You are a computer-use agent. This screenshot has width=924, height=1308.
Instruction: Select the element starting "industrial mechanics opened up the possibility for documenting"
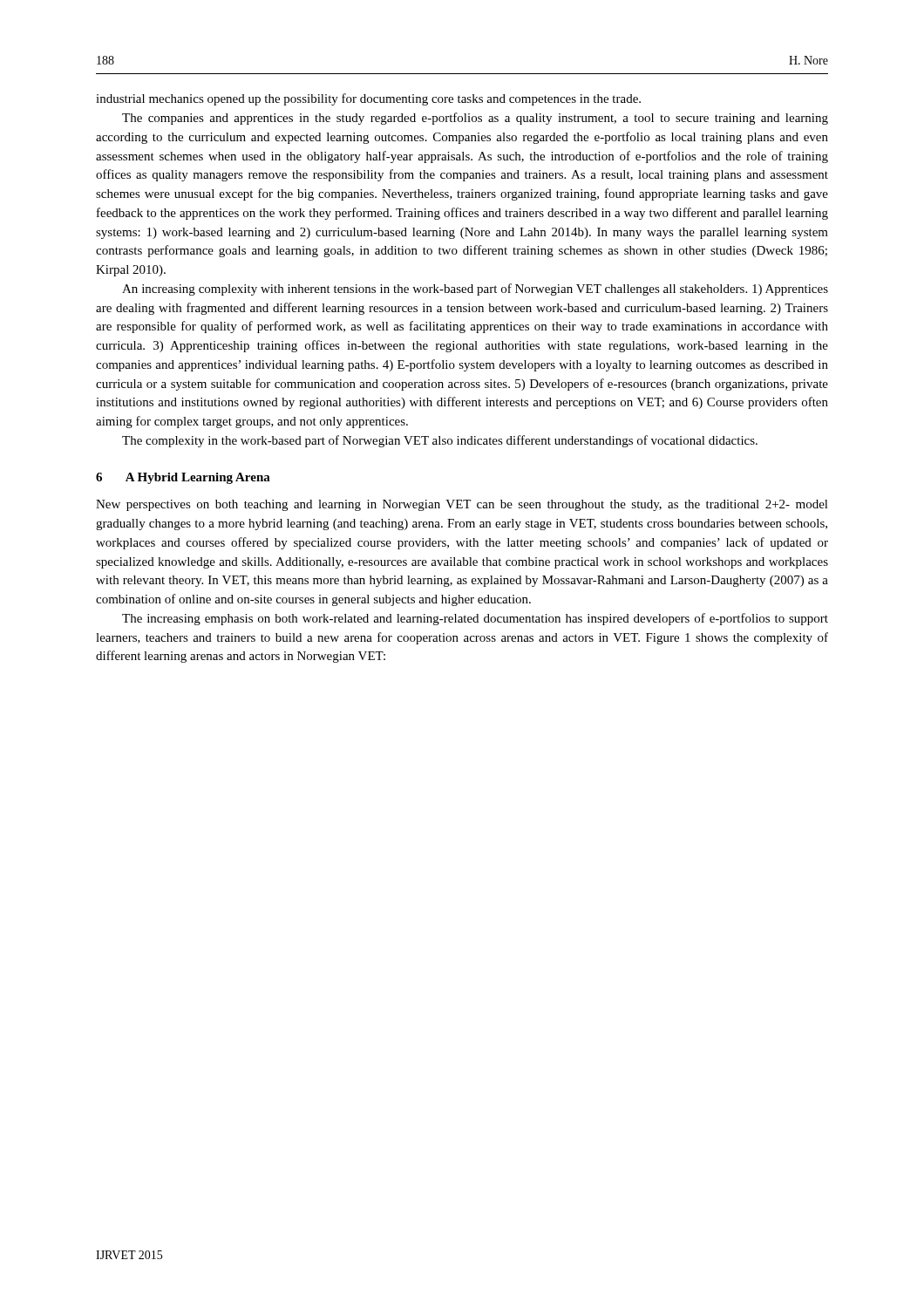[x=462, y=100]
